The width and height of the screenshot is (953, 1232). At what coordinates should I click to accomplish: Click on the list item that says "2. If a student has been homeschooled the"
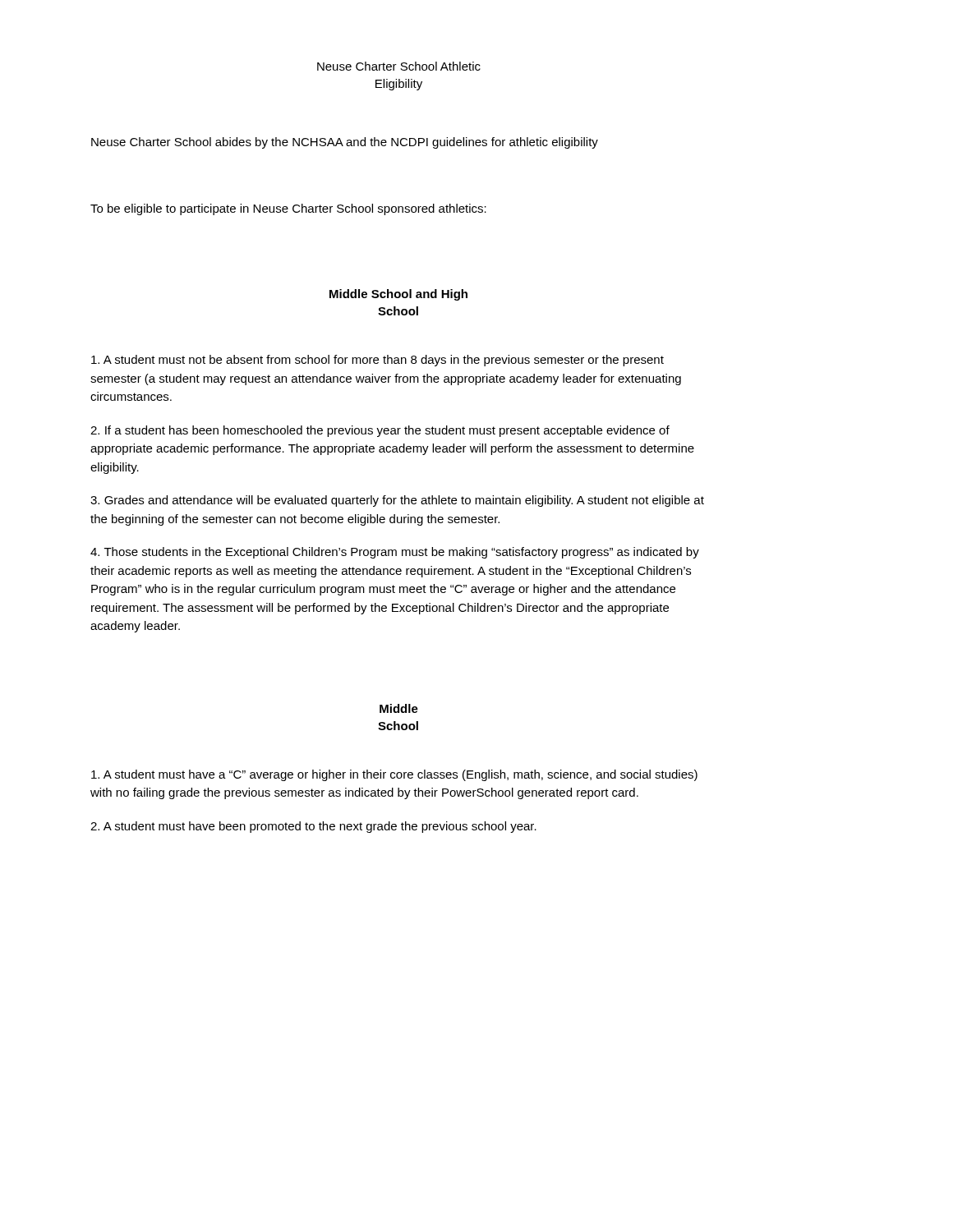pos(392,448)
